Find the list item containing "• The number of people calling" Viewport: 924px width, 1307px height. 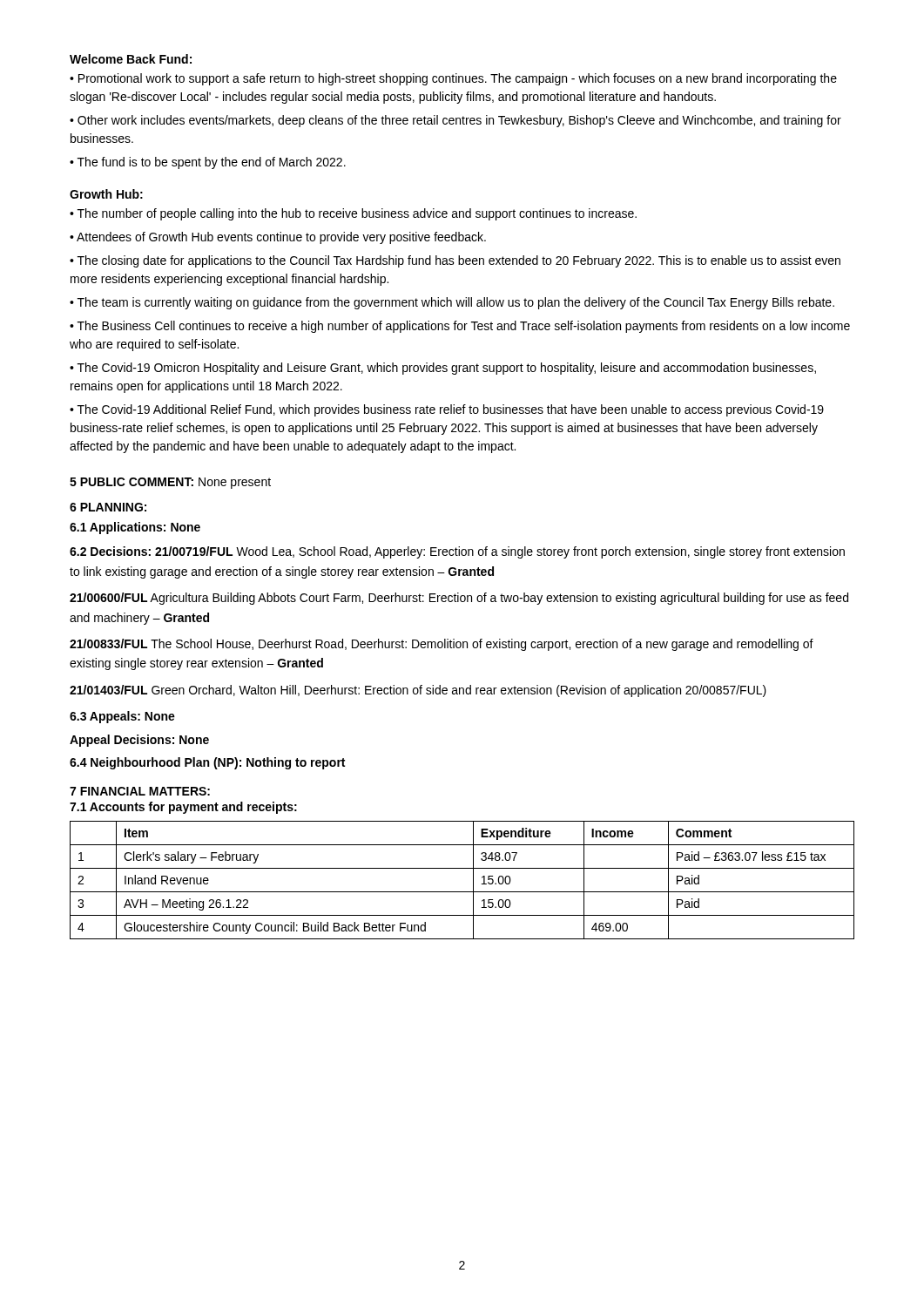(354, 213)
